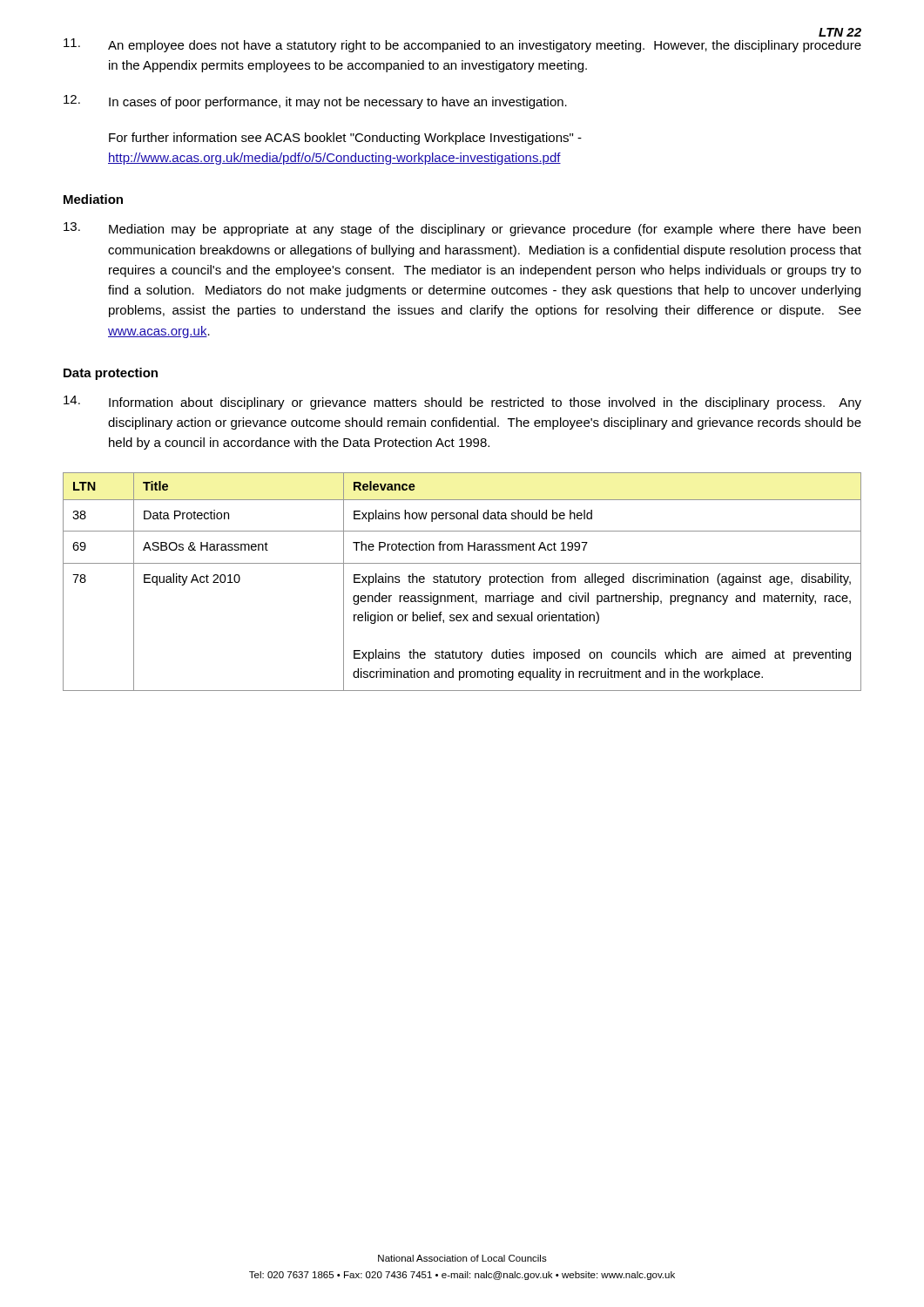
Task: Find the block on this page that starts "For further information see"
Action: (x=345, y=147)
